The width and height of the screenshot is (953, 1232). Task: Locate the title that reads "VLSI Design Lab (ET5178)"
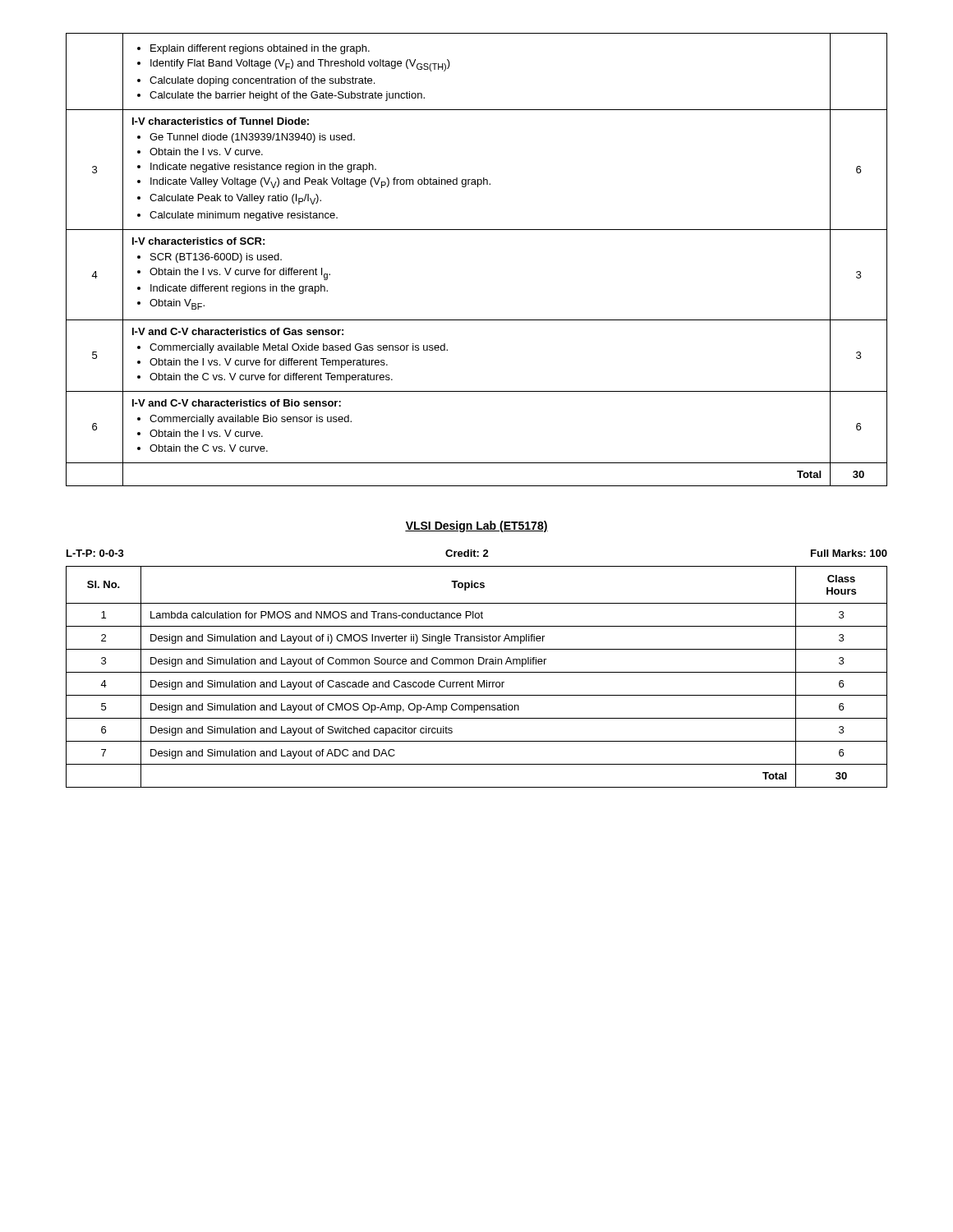tap(476, 526)
